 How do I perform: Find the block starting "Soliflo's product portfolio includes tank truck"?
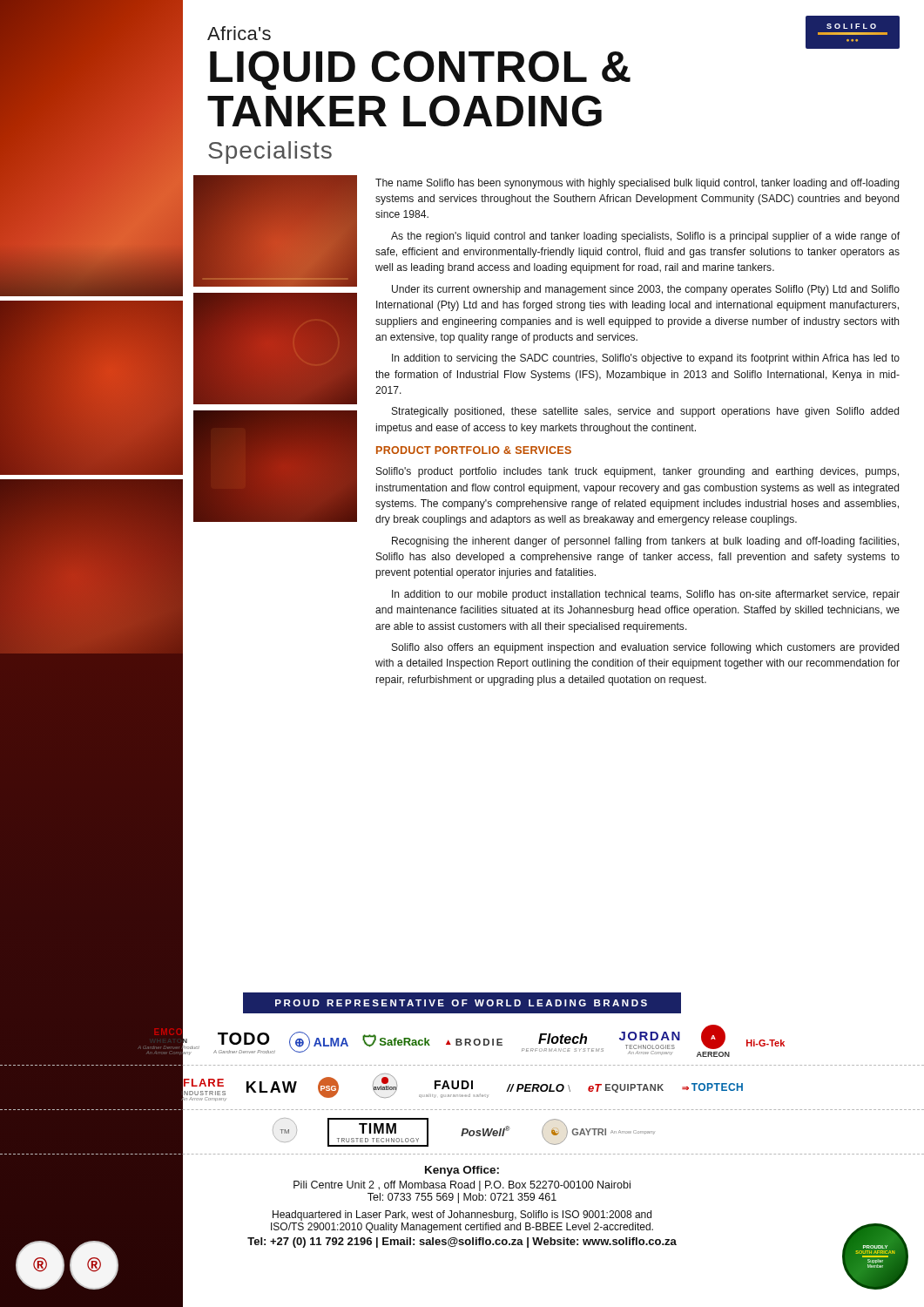point(637,472)
